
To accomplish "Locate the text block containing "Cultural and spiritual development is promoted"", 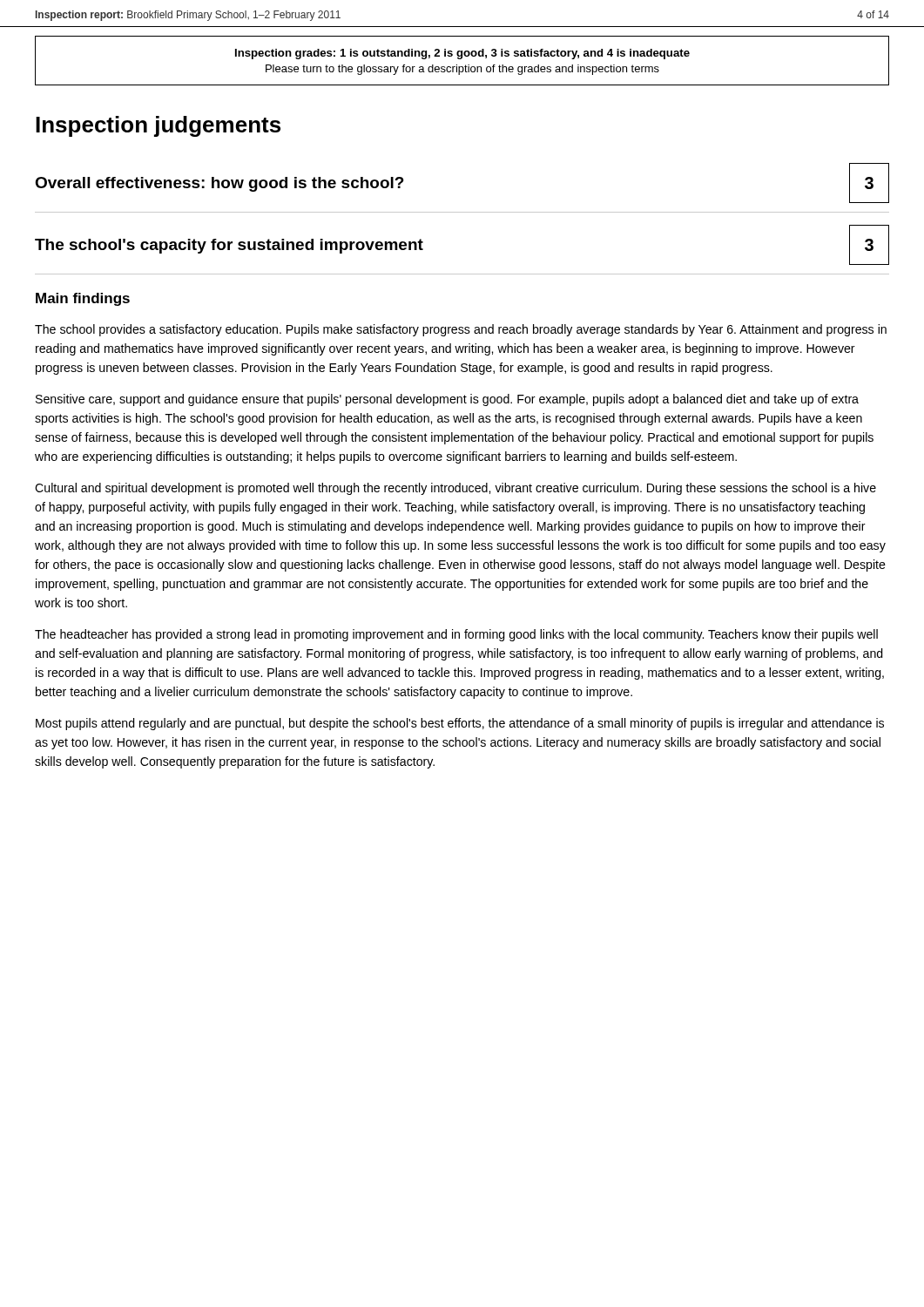I will point(460,545).
